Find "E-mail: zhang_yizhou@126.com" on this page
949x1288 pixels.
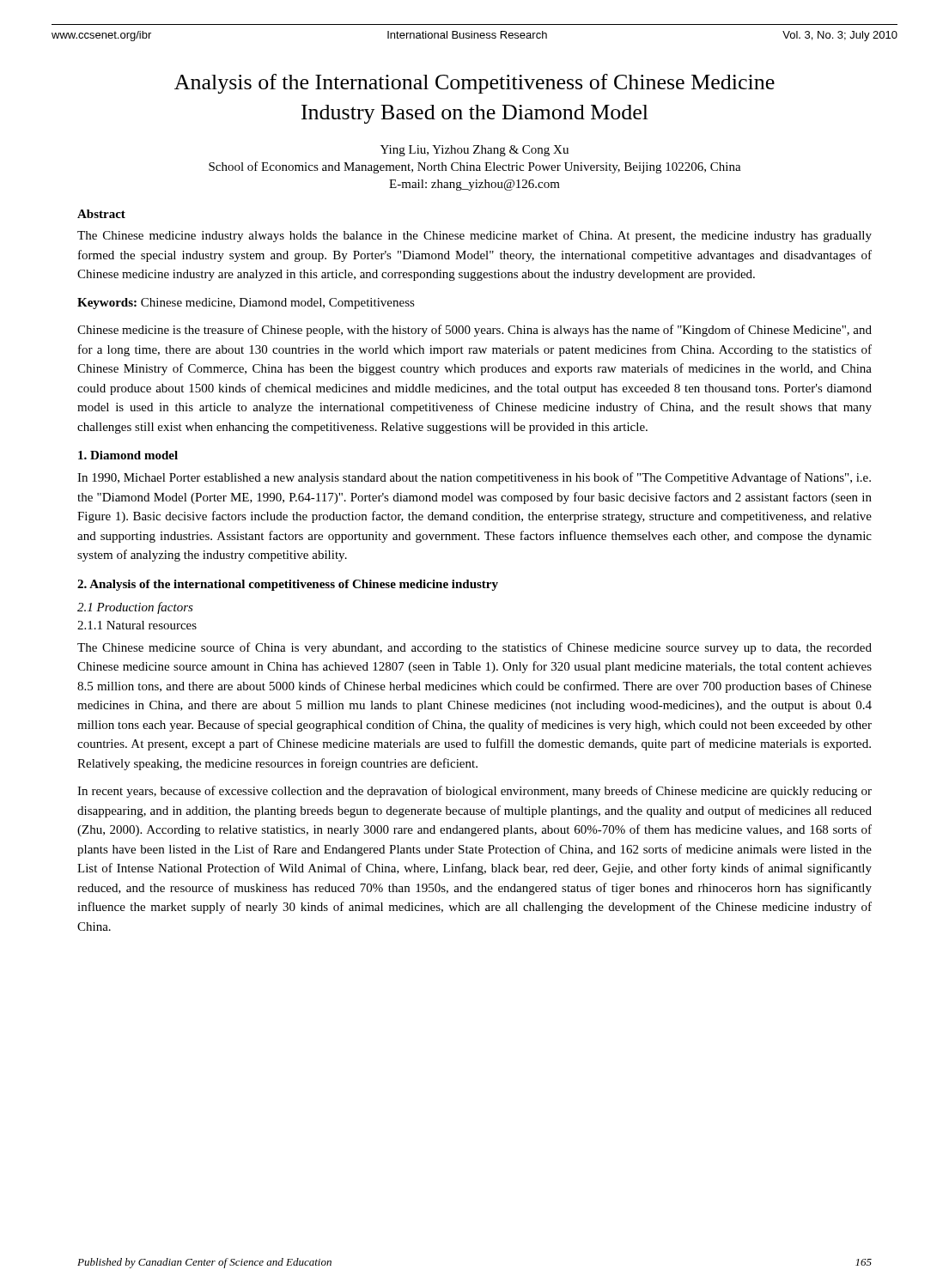(x=474, y=184)
